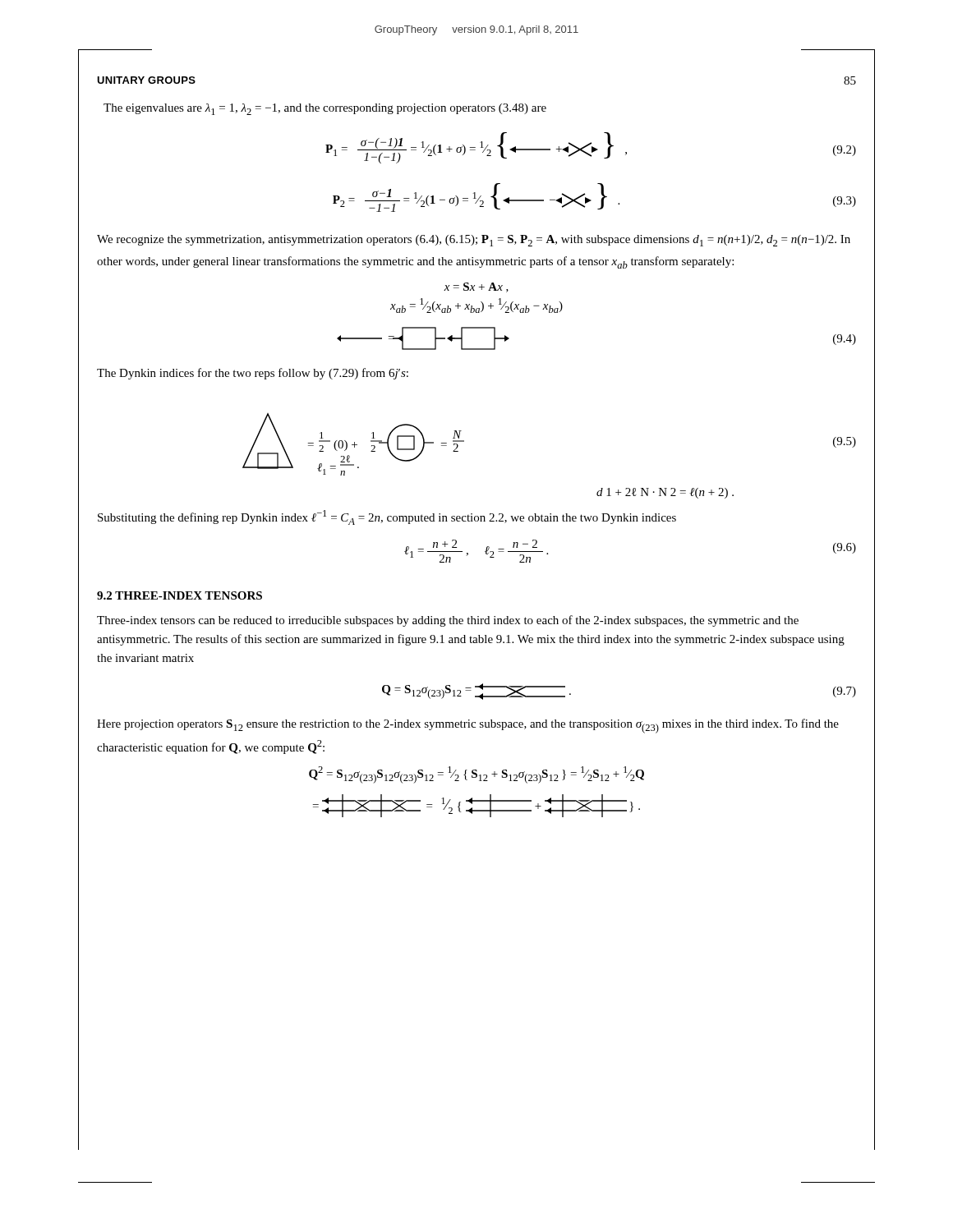Locate the formula that opens with "x = Sx"
953x1232 pixels.
[x=476, y=319]
